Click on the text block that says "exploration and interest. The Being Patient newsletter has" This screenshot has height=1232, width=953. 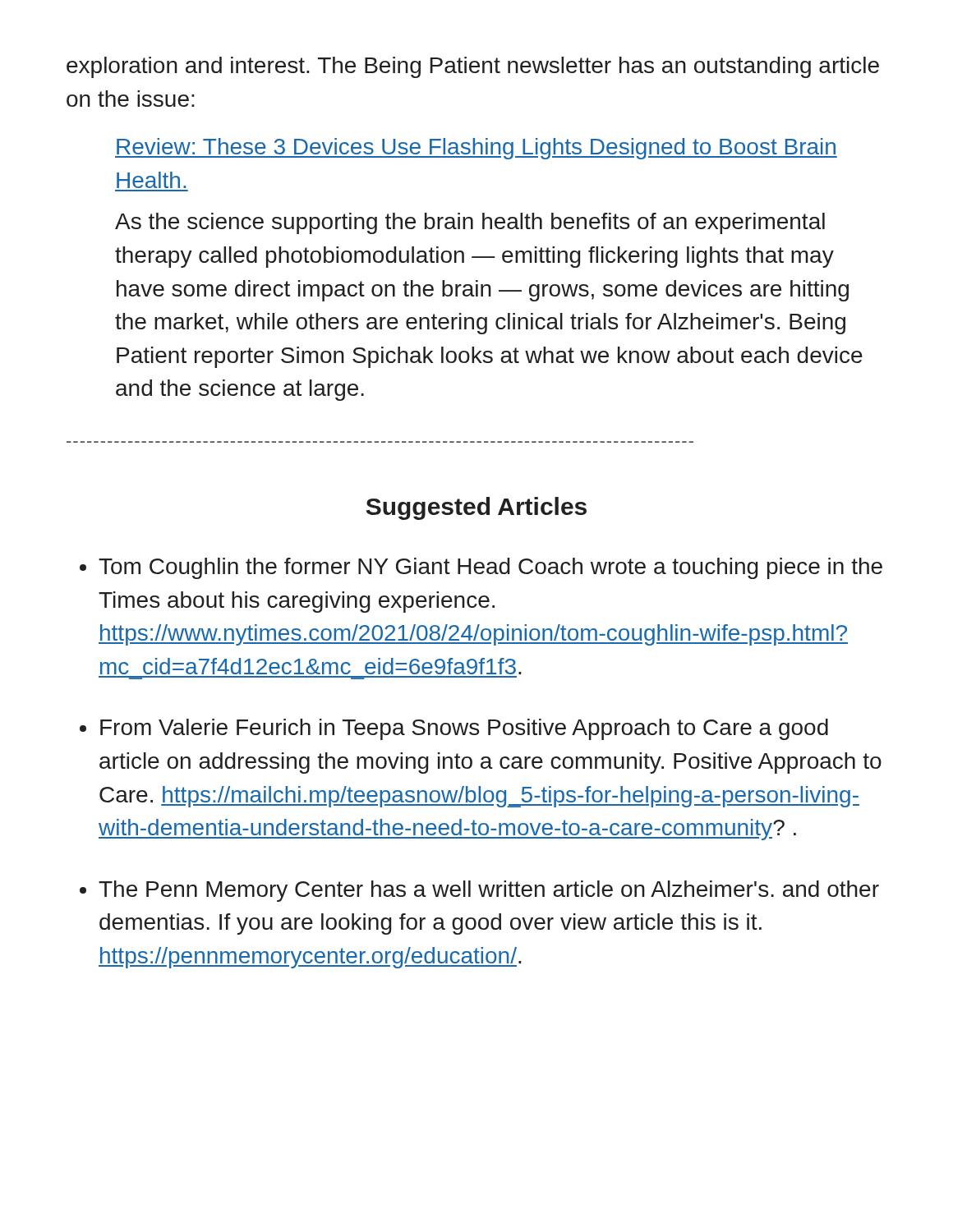473,82
